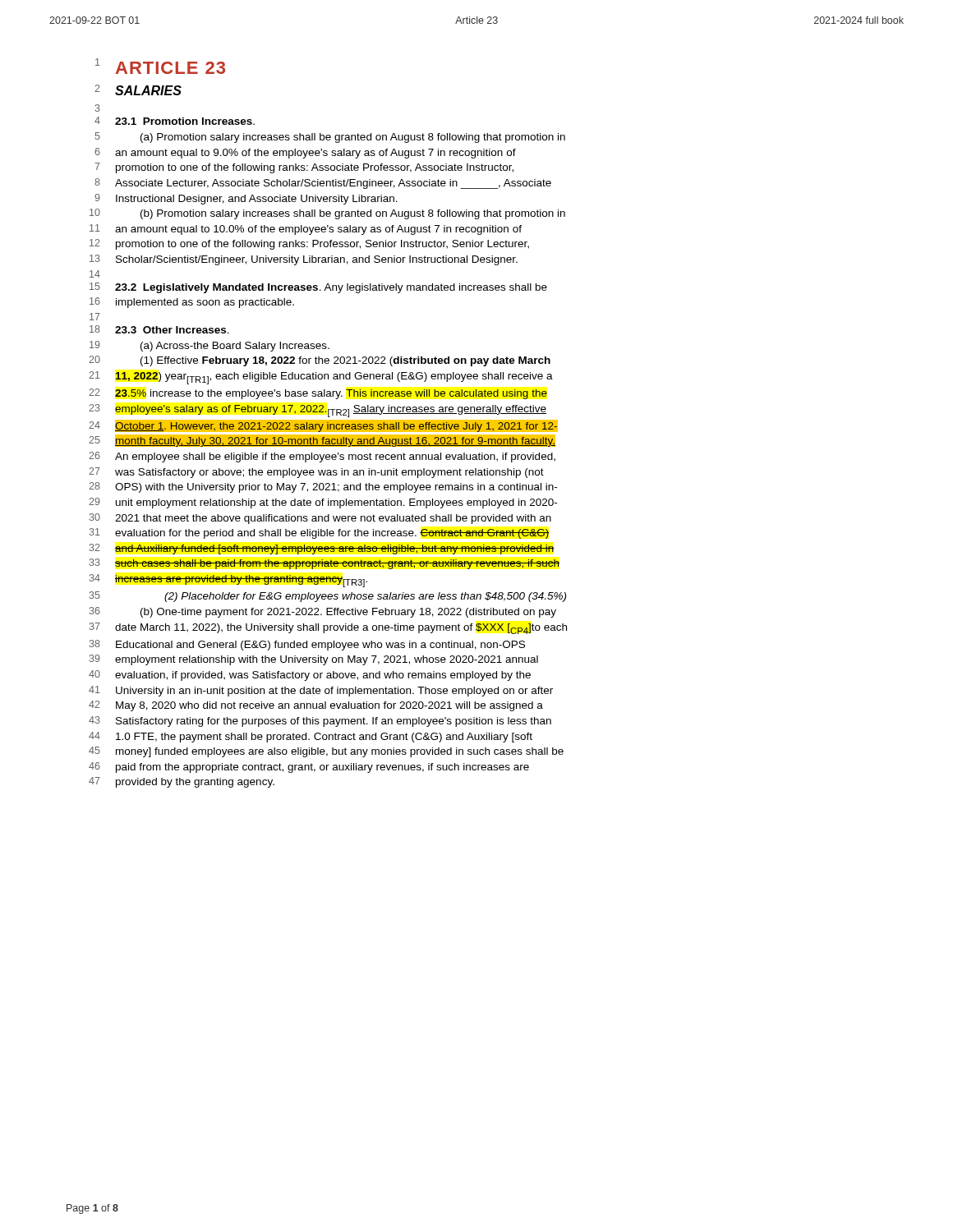Find the passage starting "23.2 Legislatively Mandated Increases. Any legislatively"
This screenshot has width=953, height=1232.
coord(331,287)
